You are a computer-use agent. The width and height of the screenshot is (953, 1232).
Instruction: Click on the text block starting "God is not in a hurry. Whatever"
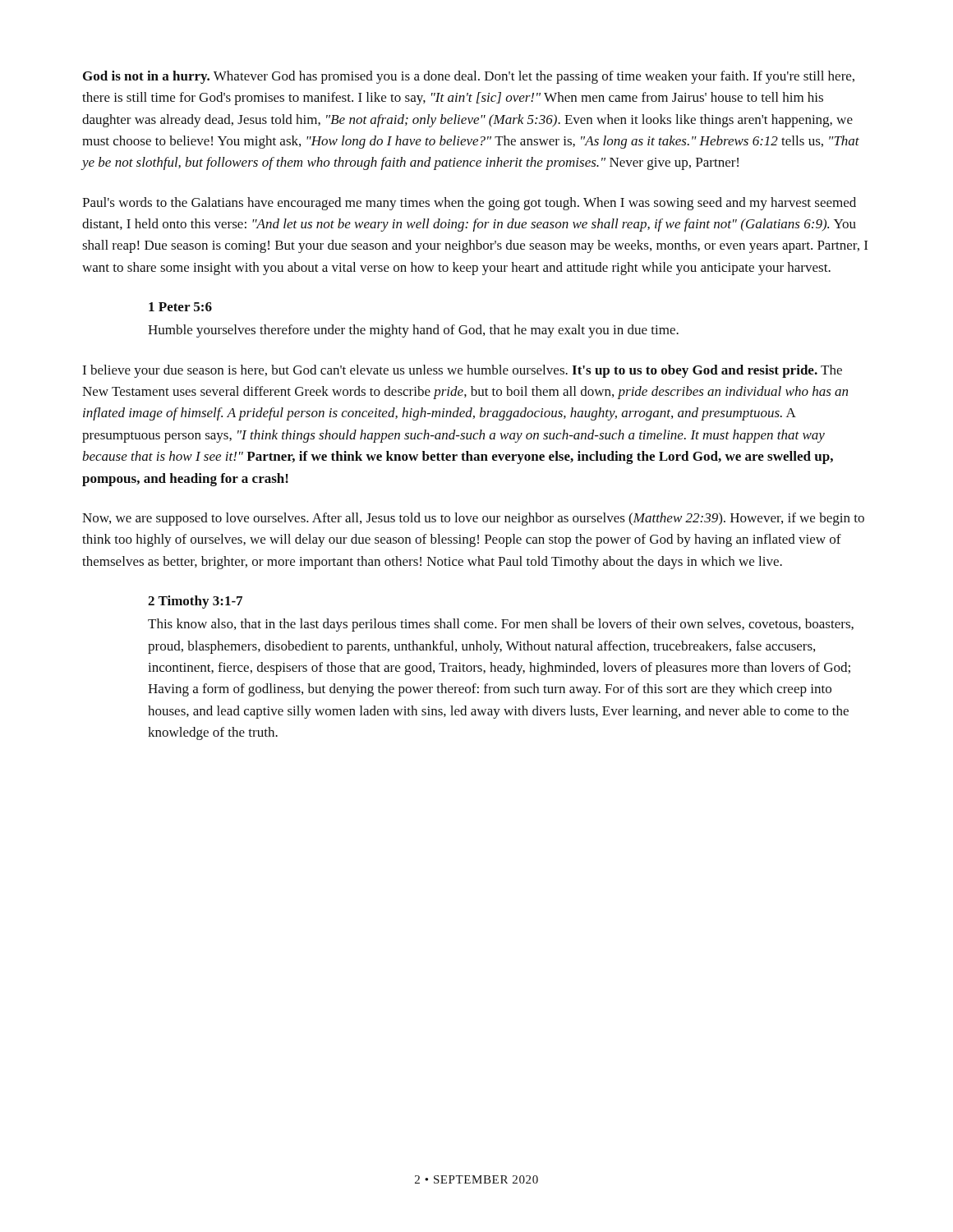(471, 119)
